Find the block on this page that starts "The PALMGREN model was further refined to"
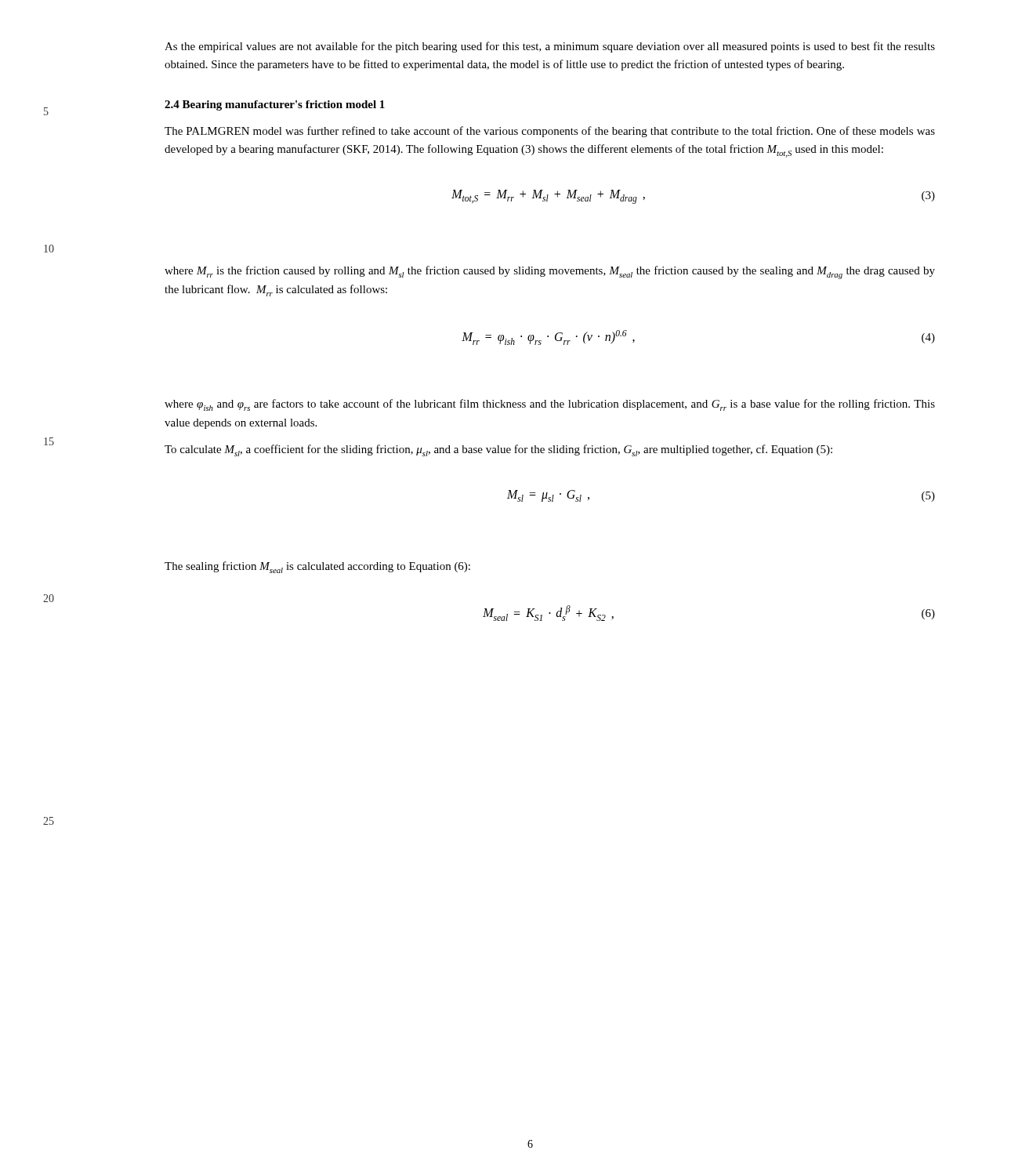This screenshot has height=1176, width=1029. point(550,141)
